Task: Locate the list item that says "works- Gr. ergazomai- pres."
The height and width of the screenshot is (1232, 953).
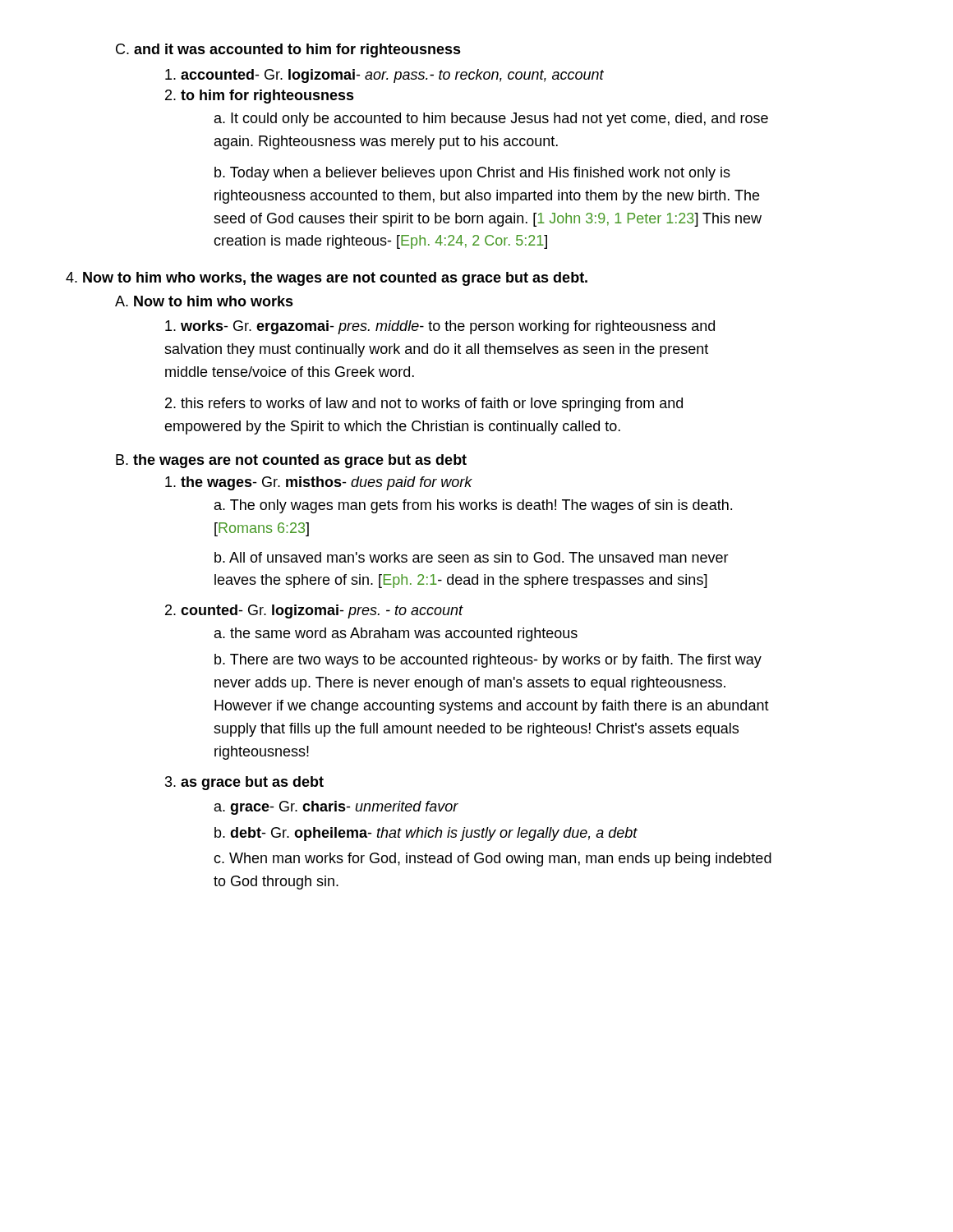Action: pyautogui.click(x=440, y=349)
